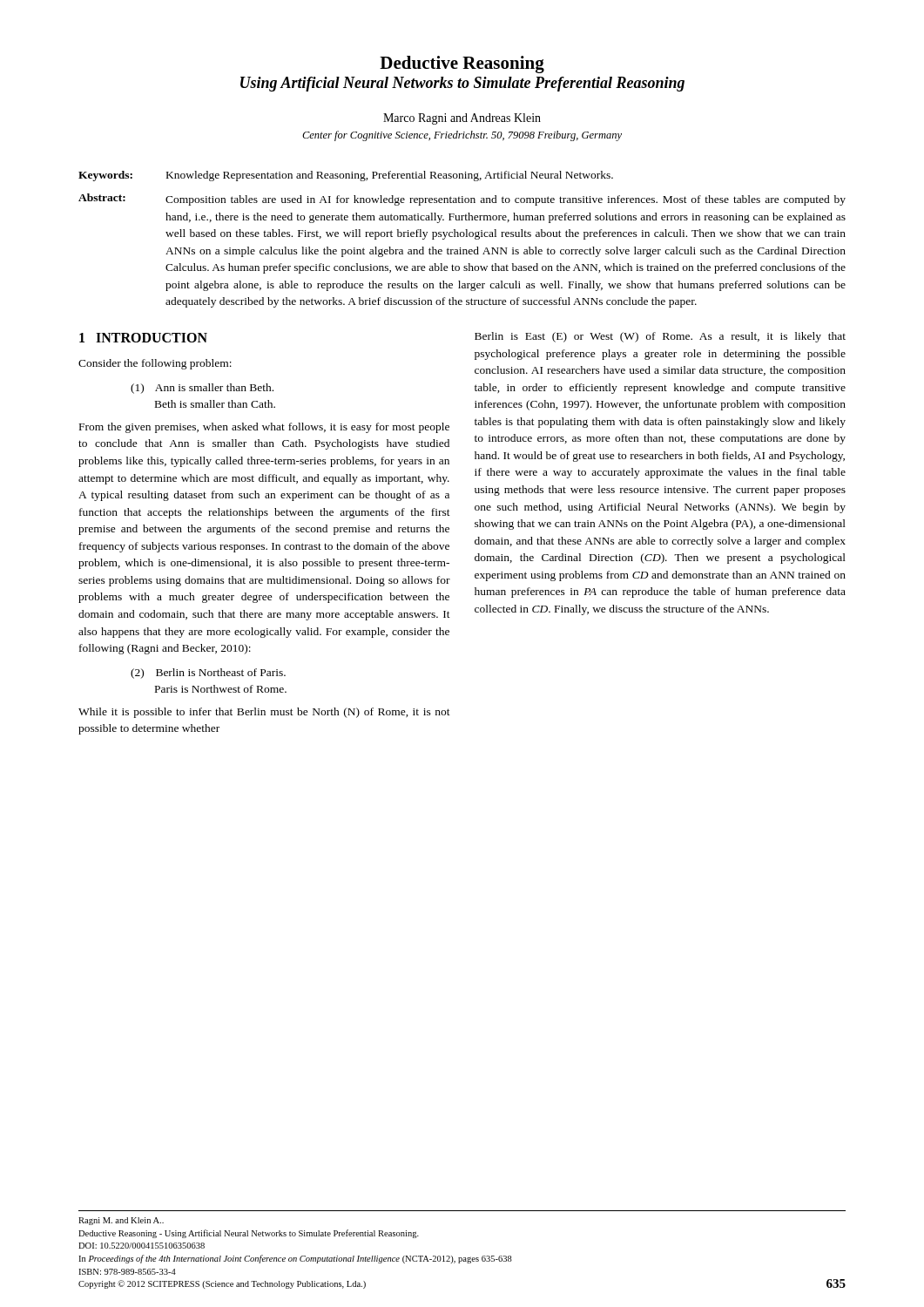
Task: Find the text that says "Consider the following problem:"
Action: pos(155,363)
